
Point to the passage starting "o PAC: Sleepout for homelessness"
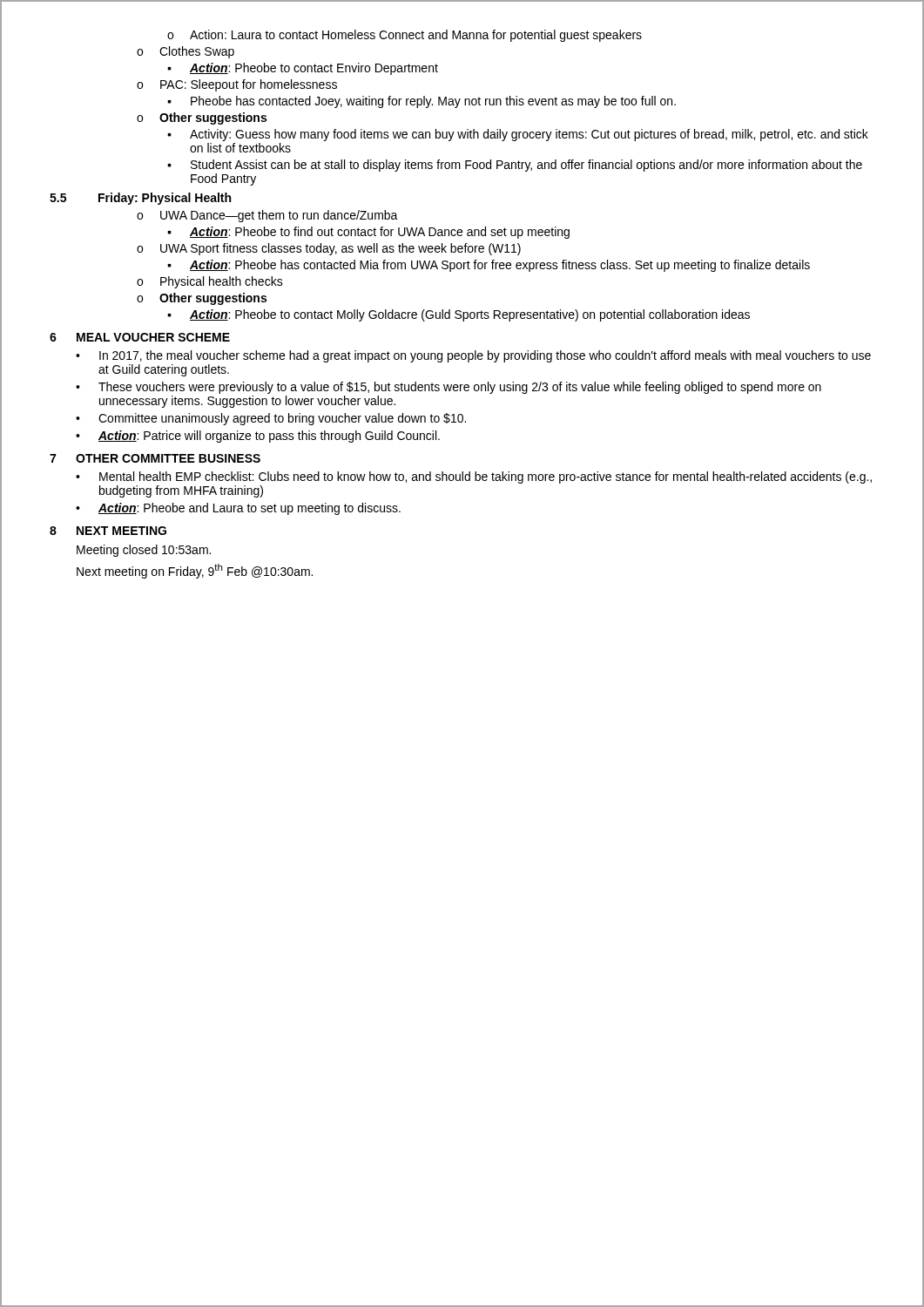tap(237, 84)
